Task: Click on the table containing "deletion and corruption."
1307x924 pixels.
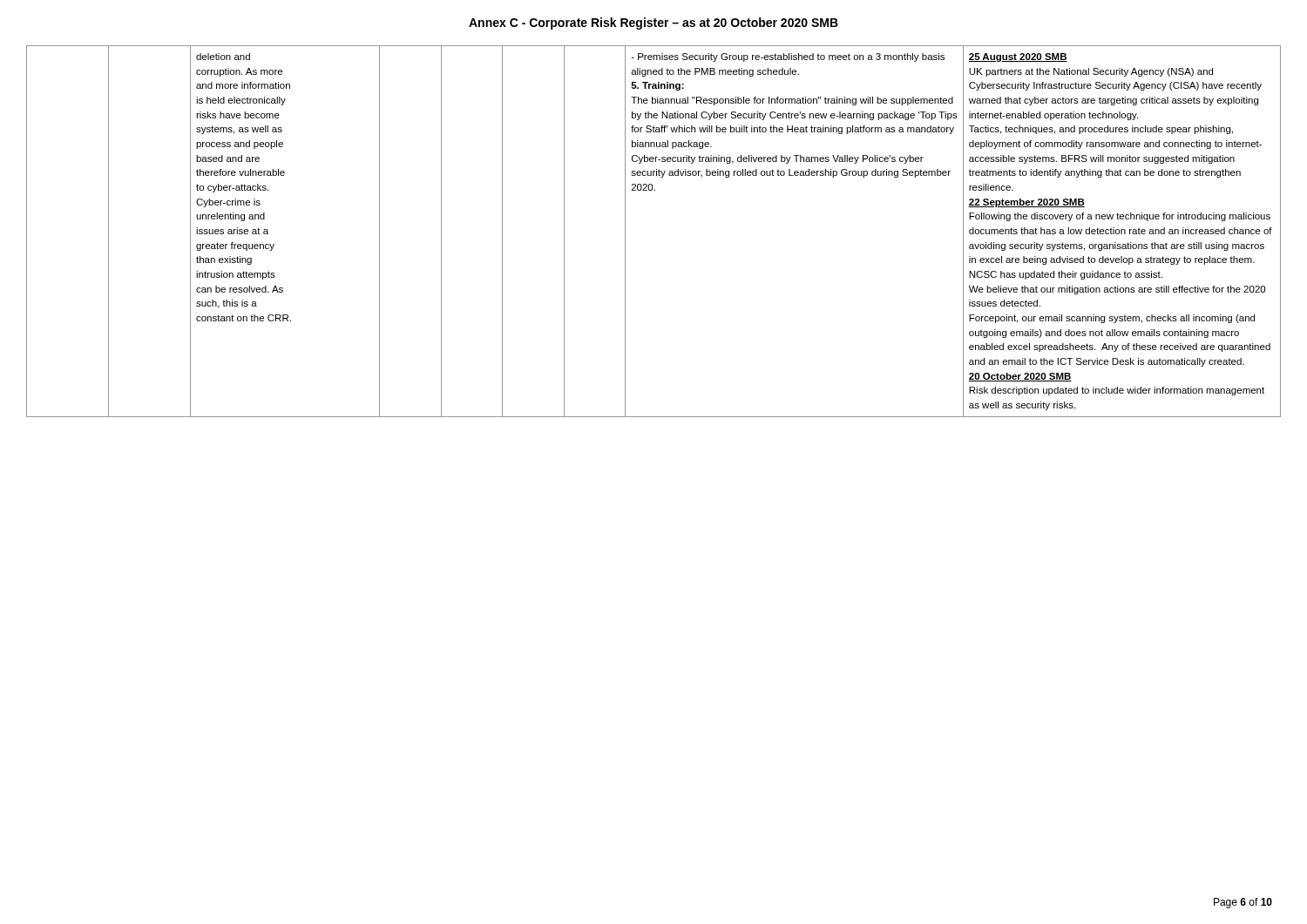Action: click(x=654, y=458)
